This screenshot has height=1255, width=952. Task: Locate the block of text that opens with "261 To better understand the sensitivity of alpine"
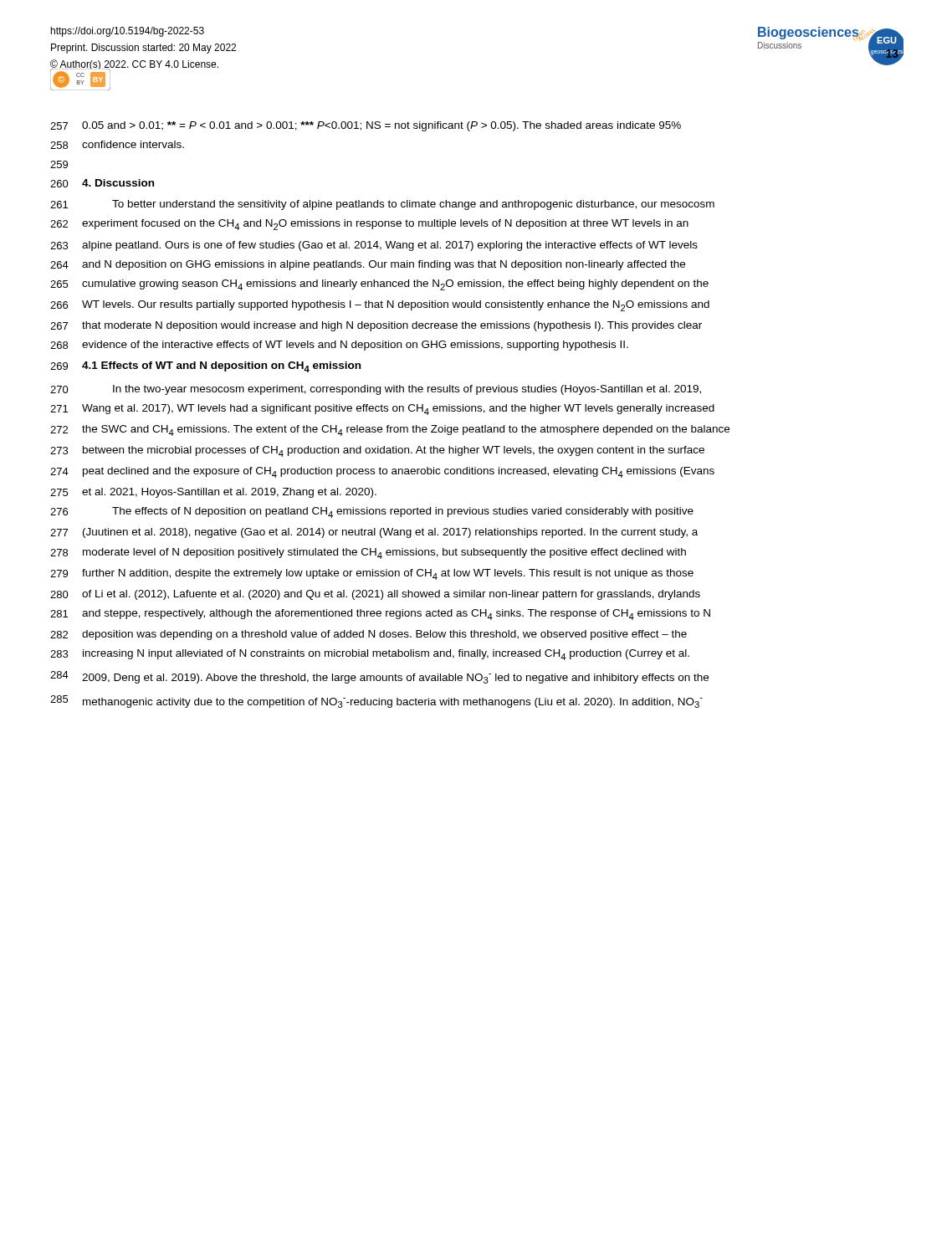coord(476,205)
